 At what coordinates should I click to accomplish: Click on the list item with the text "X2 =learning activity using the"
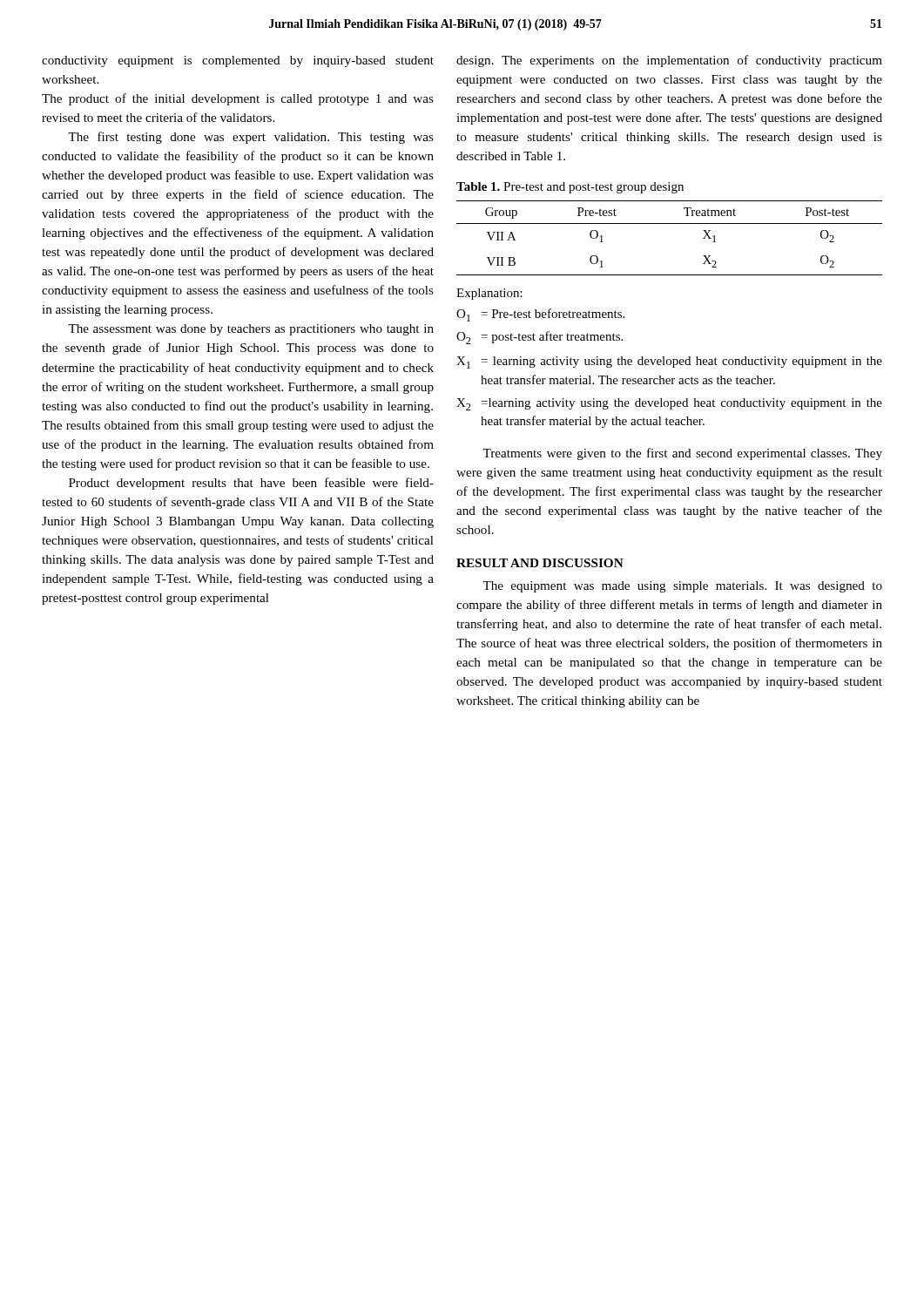(669, 412)
